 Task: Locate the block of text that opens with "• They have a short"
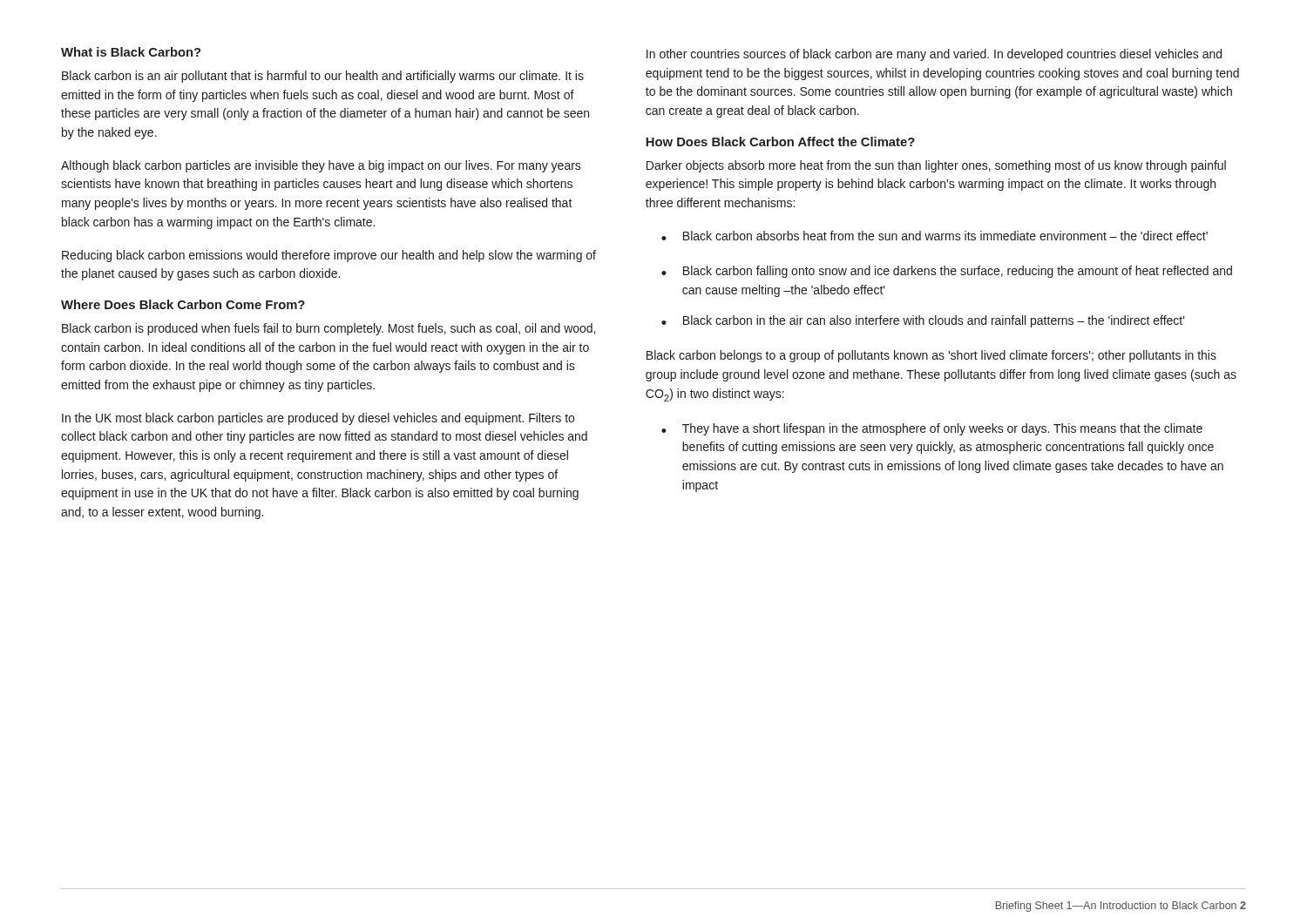tap(954, 457)
